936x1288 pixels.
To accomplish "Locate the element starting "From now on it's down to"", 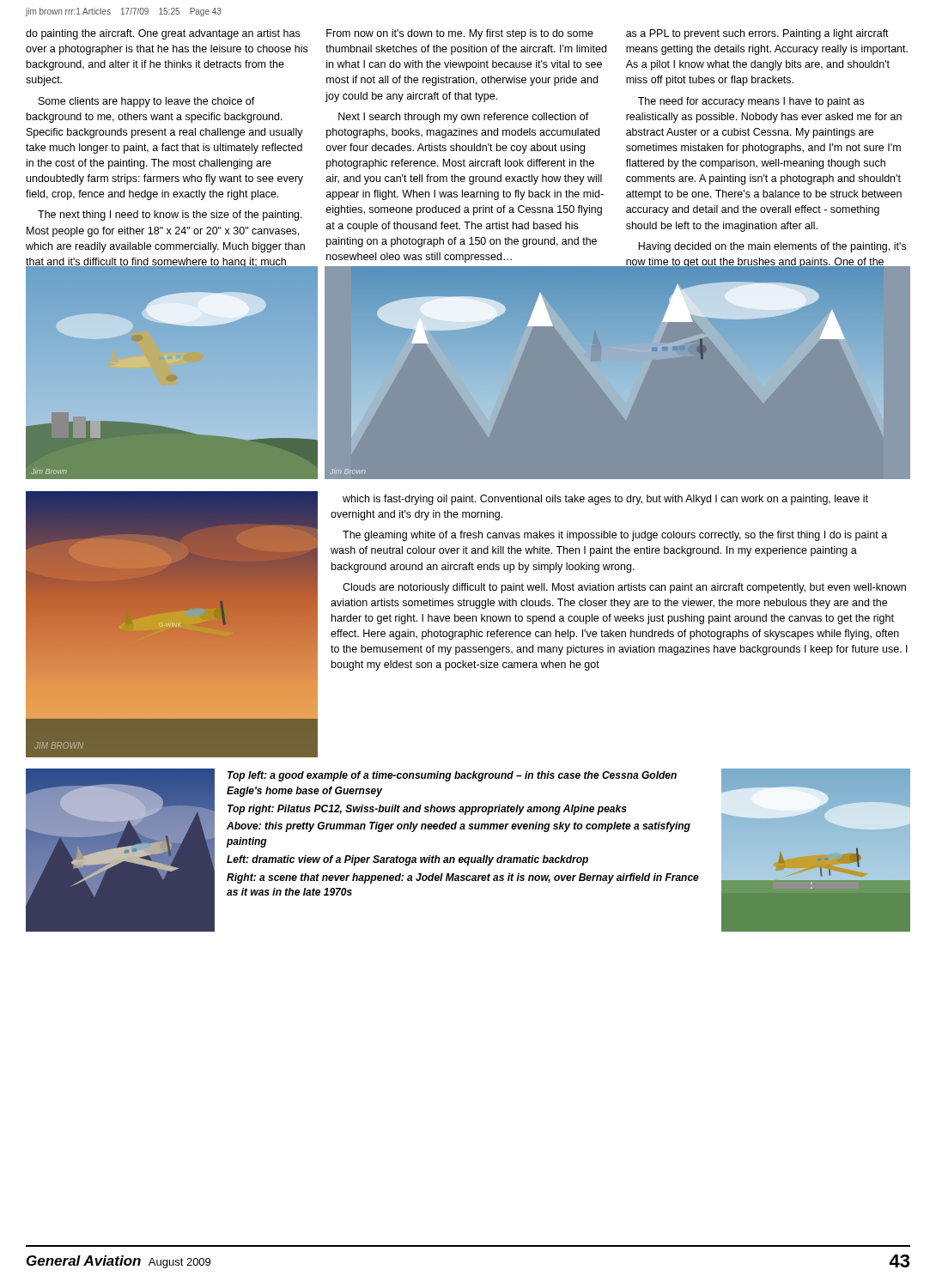I will [x=468, y=155].
